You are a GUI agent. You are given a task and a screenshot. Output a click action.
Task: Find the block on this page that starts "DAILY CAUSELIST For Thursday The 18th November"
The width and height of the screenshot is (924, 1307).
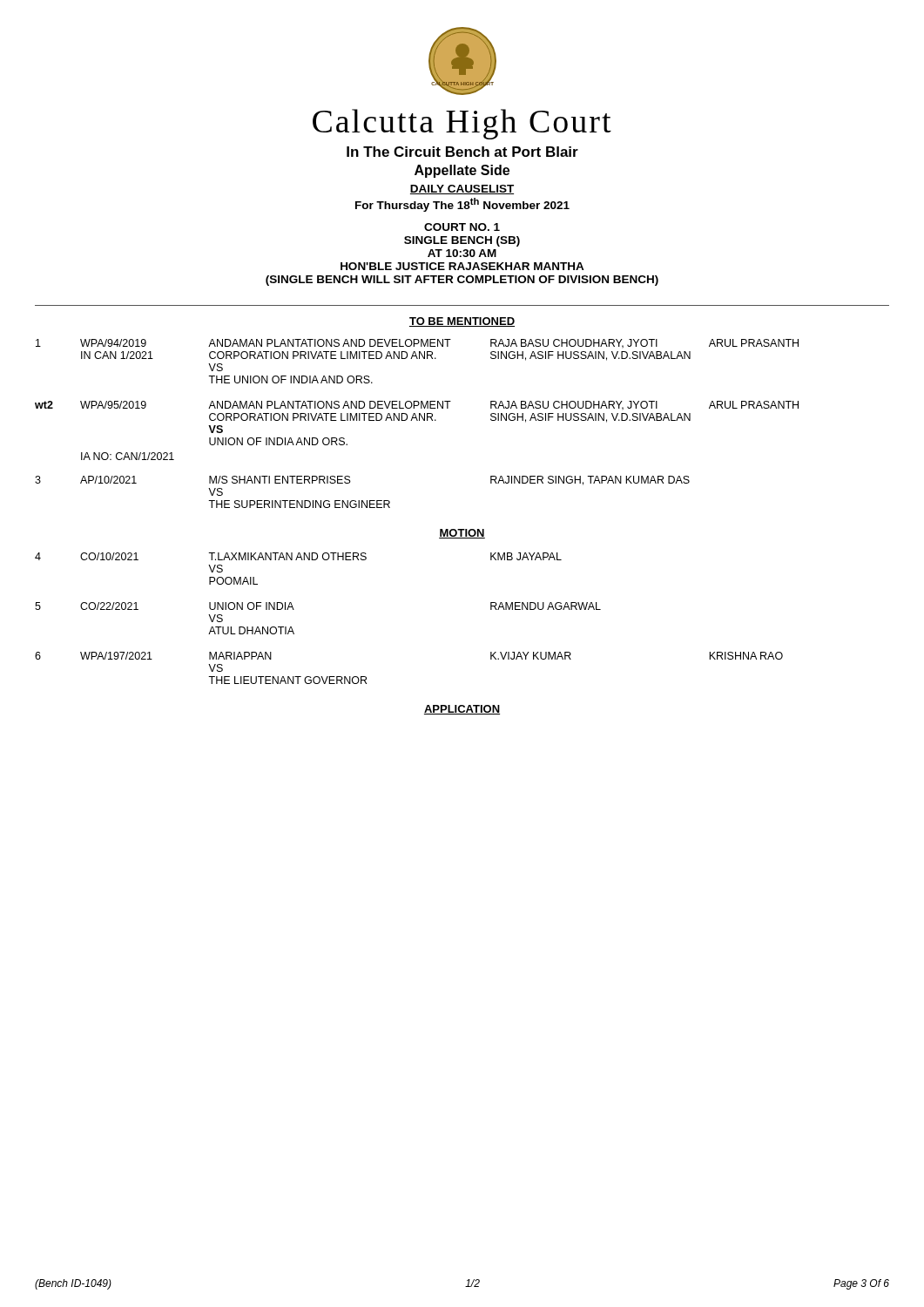tap(462, 197)
